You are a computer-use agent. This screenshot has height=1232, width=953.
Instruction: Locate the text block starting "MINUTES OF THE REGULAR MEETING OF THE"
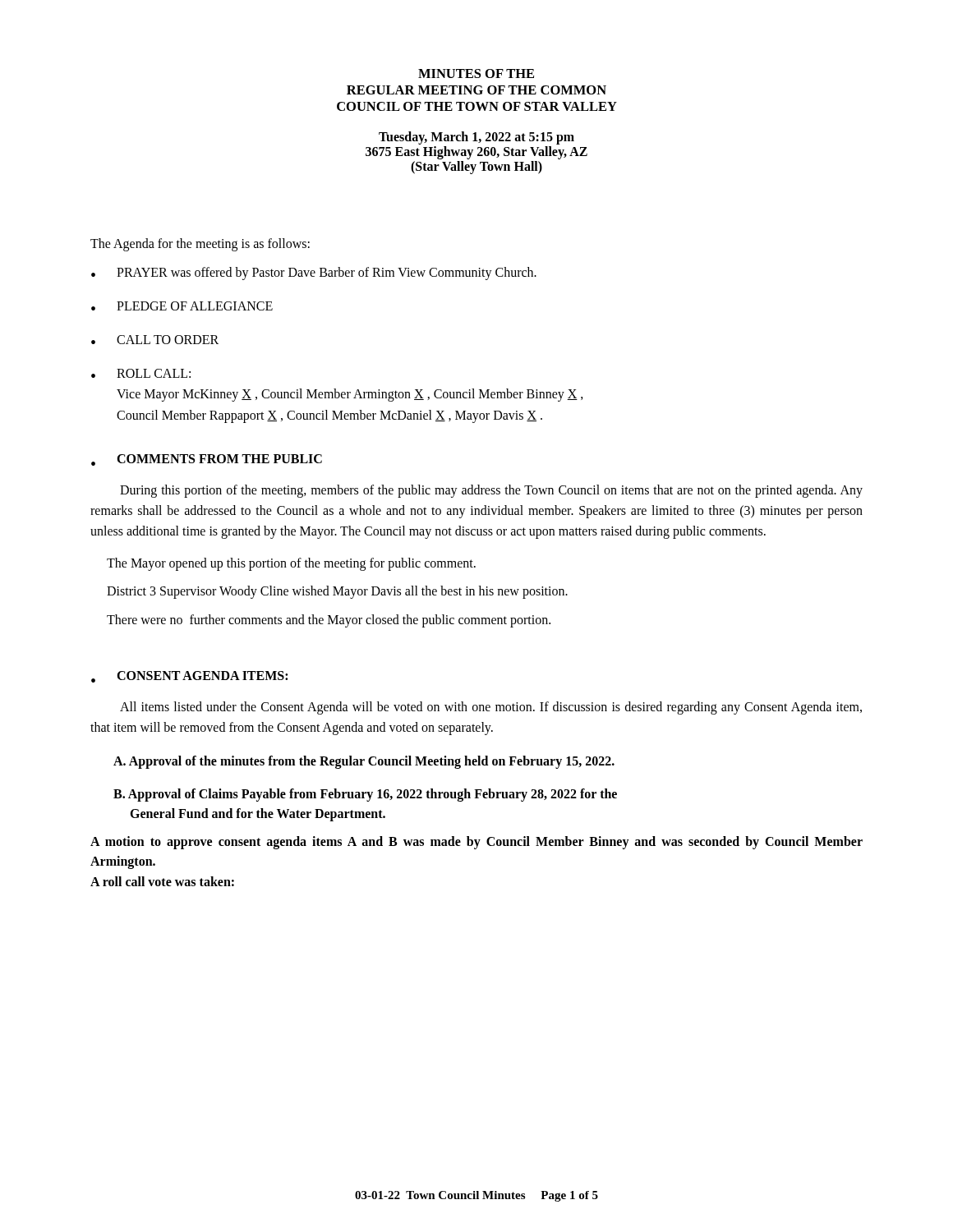tap(476, 90)
